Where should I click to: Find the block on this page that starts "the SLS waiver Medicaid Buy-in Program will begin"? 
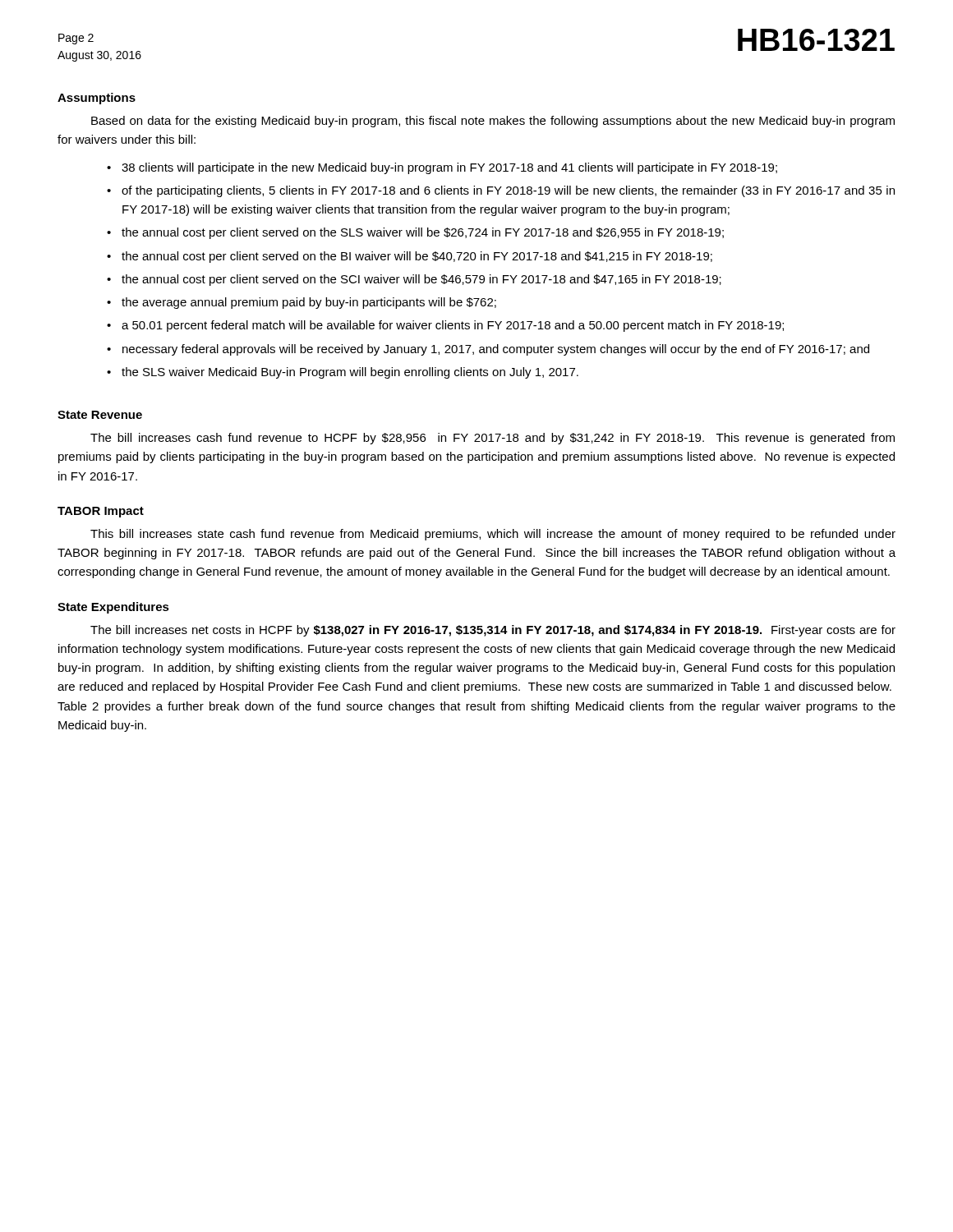coord(501,372)
